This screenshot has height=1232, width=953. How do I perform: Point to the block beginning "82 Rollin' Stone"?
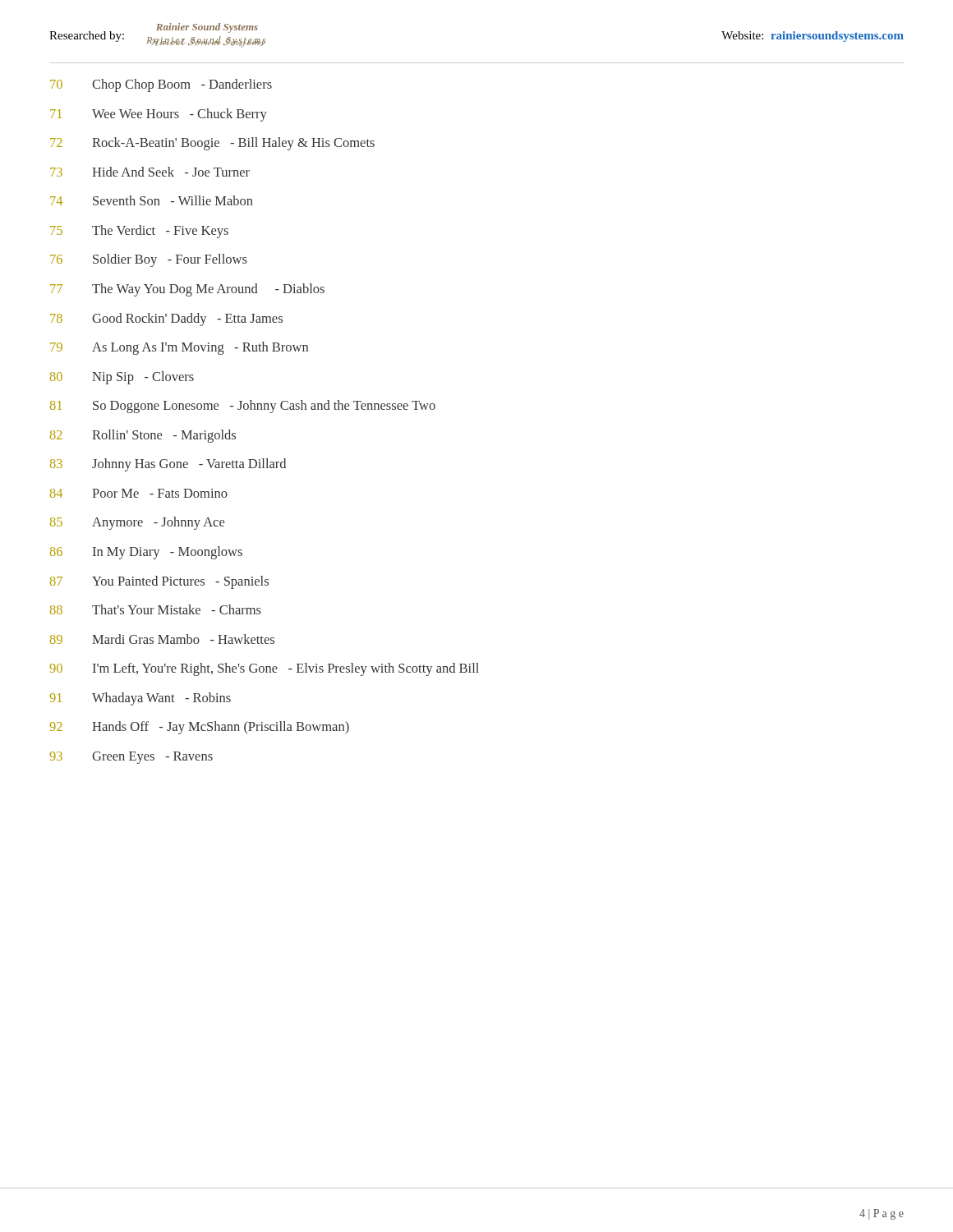tap(143, 435)
